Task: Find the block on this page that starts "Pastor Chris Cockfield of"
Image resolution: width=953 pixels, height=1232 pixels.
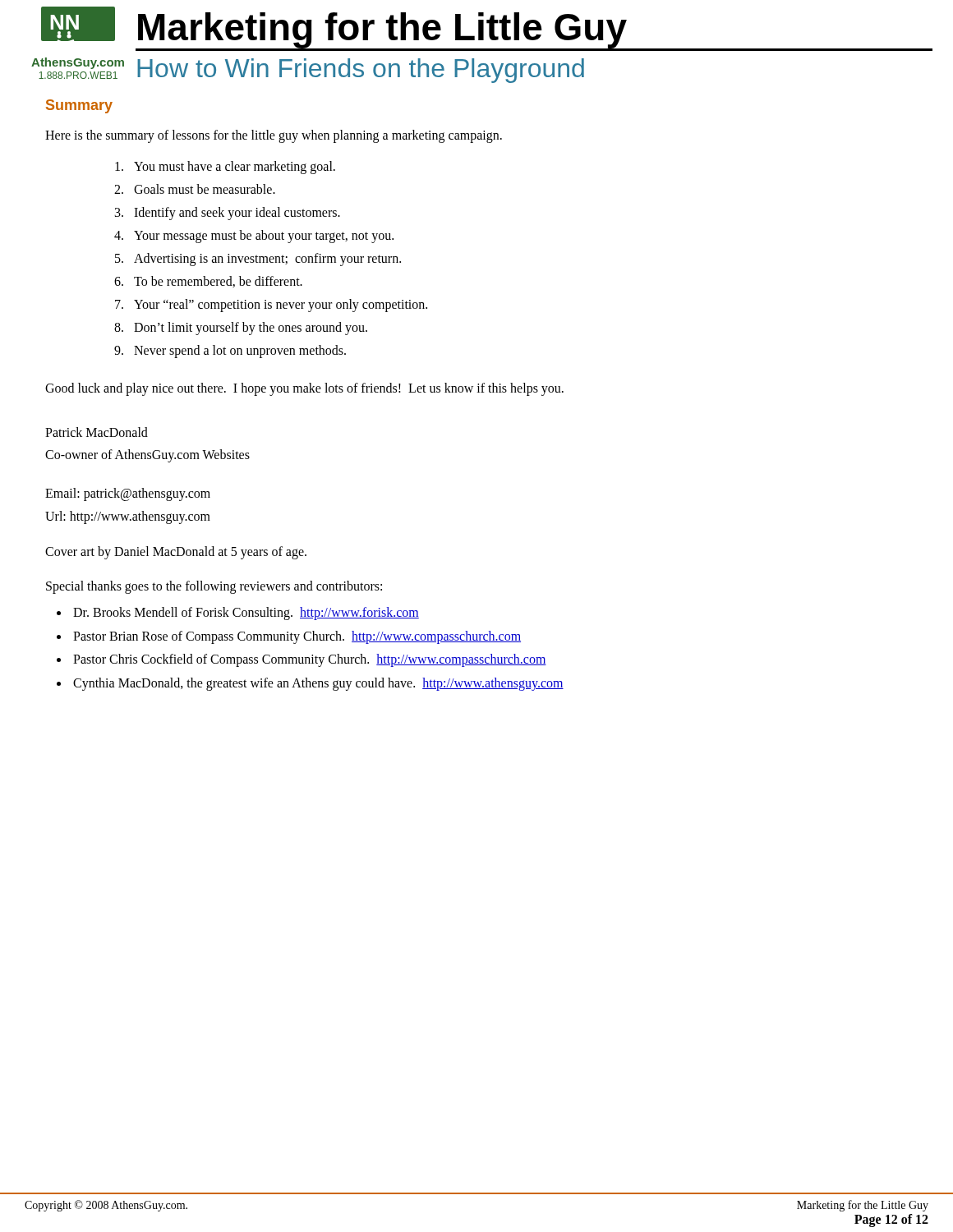Action: click(x=309, y=659)
